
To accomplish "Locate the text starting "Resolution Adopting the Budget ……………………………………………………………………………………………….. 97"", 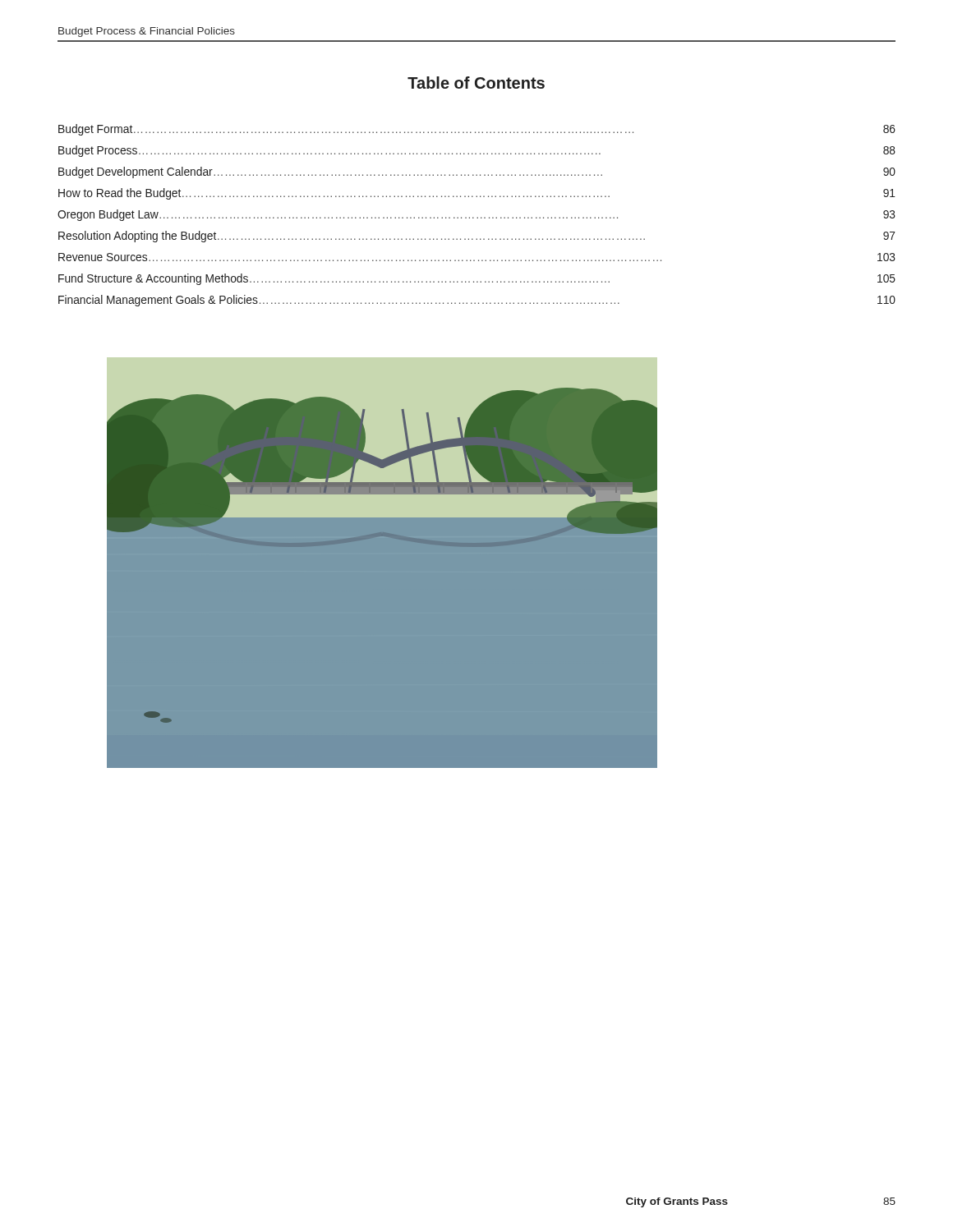I will (476, 237).
